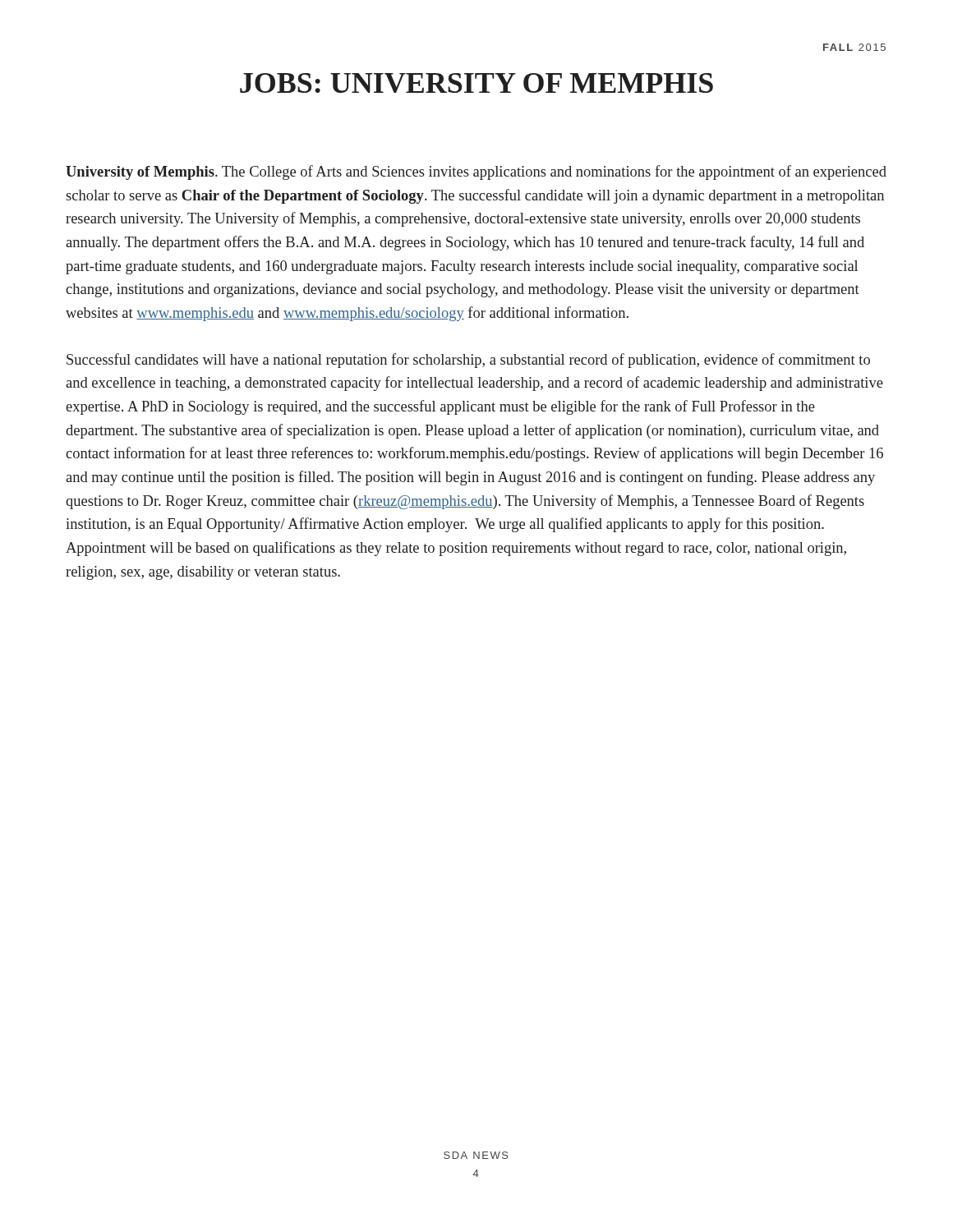Find the element starting "Successful candidates will have a national reputation"

(475, 465)
